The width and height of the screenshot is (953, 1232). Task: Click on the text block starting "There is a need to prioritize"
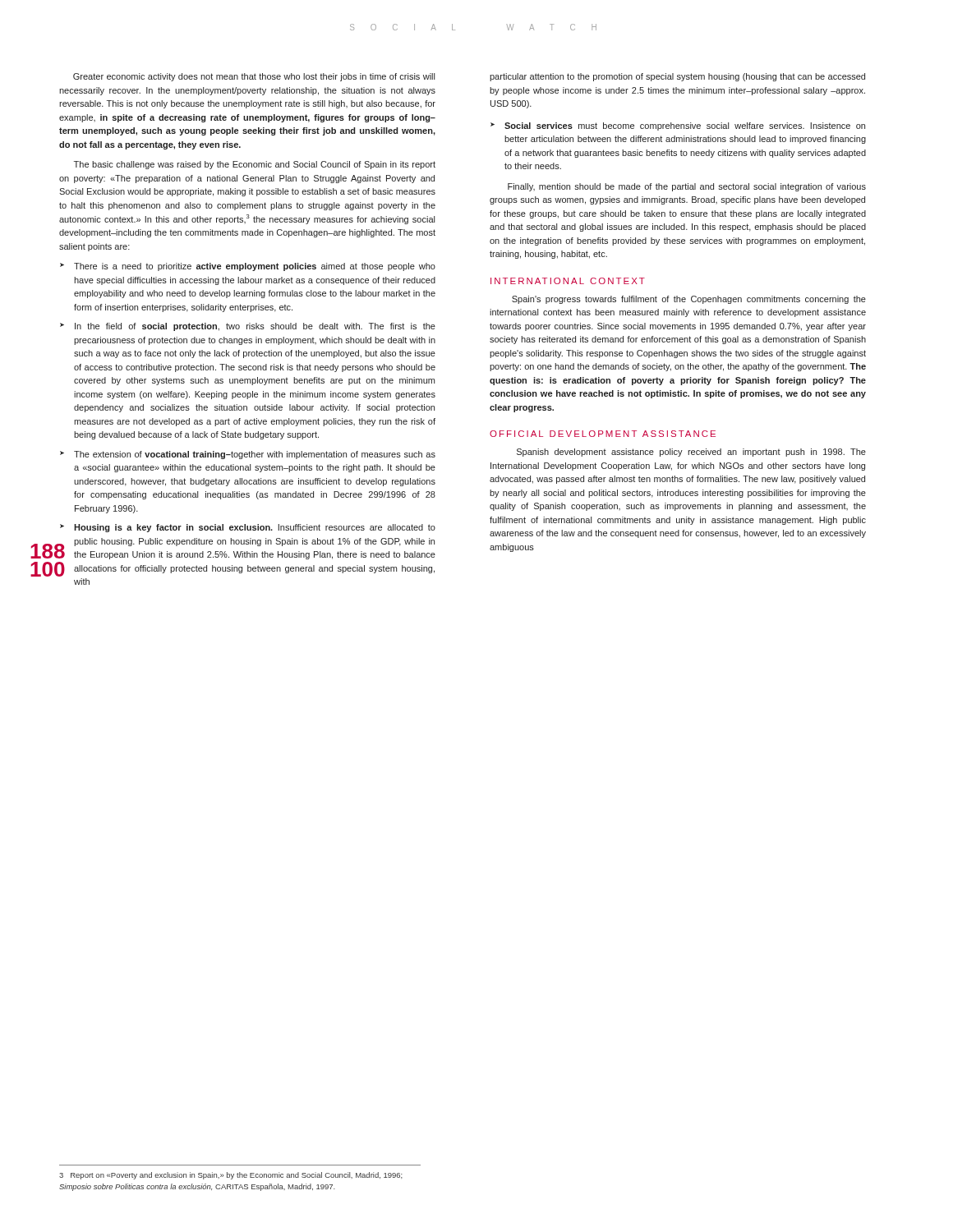tap(255, 287)
